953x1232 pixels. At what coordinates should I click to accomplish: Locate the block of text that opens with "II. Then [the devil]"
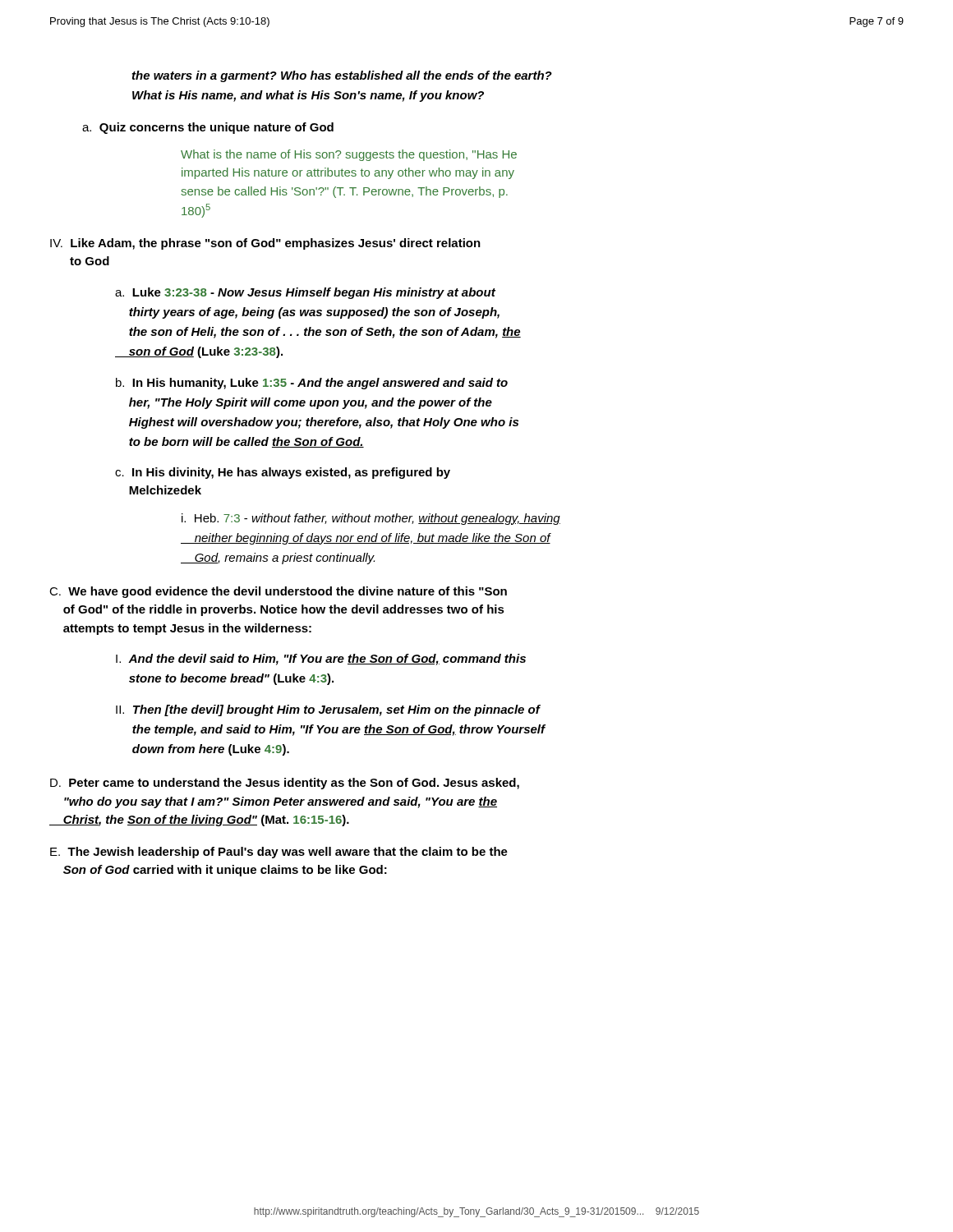(x=330, y=729)
